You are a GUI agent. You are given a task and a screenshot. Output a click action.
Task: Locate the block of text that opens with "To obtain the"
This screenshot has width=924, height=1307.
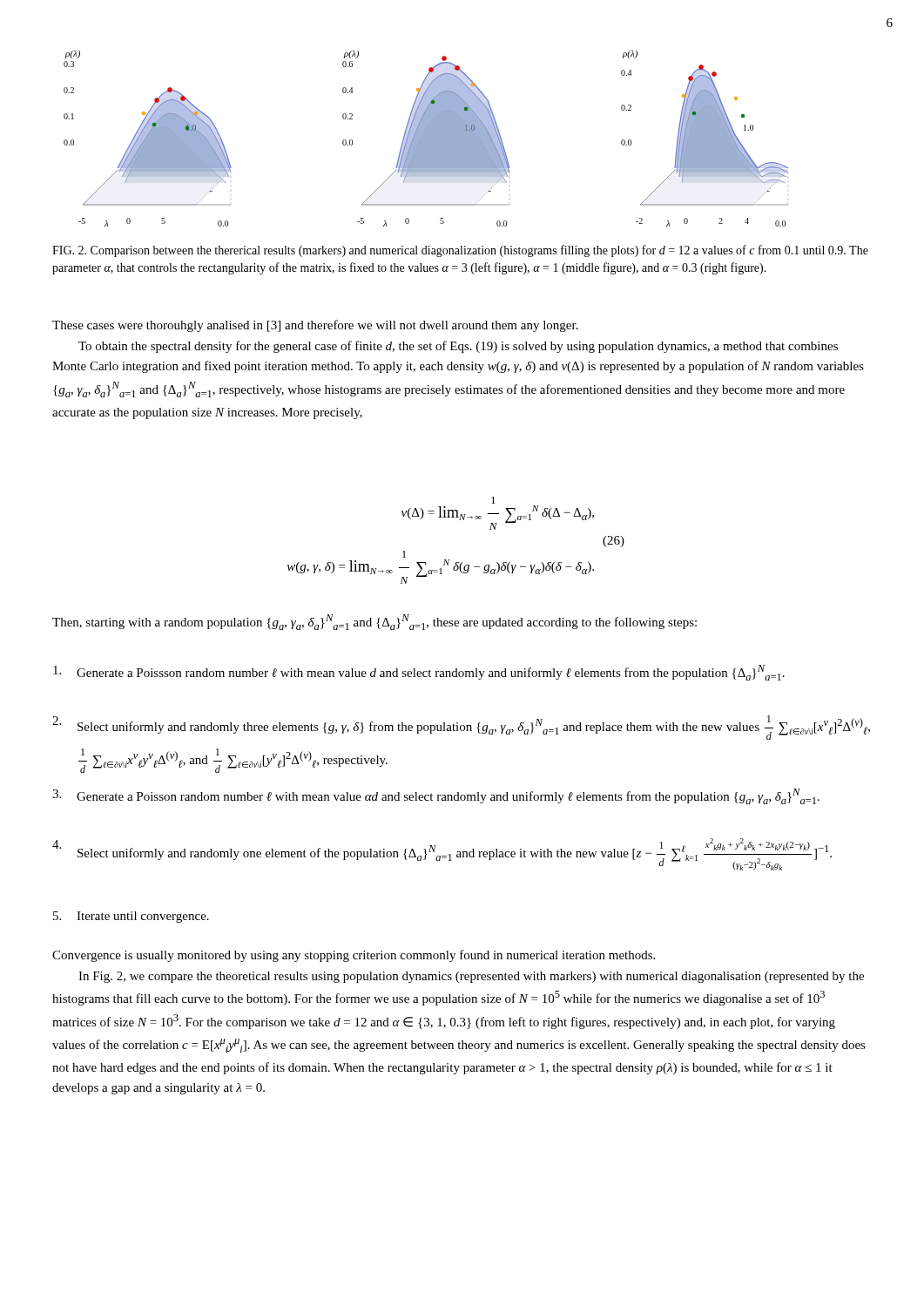(x=458, y=379)
